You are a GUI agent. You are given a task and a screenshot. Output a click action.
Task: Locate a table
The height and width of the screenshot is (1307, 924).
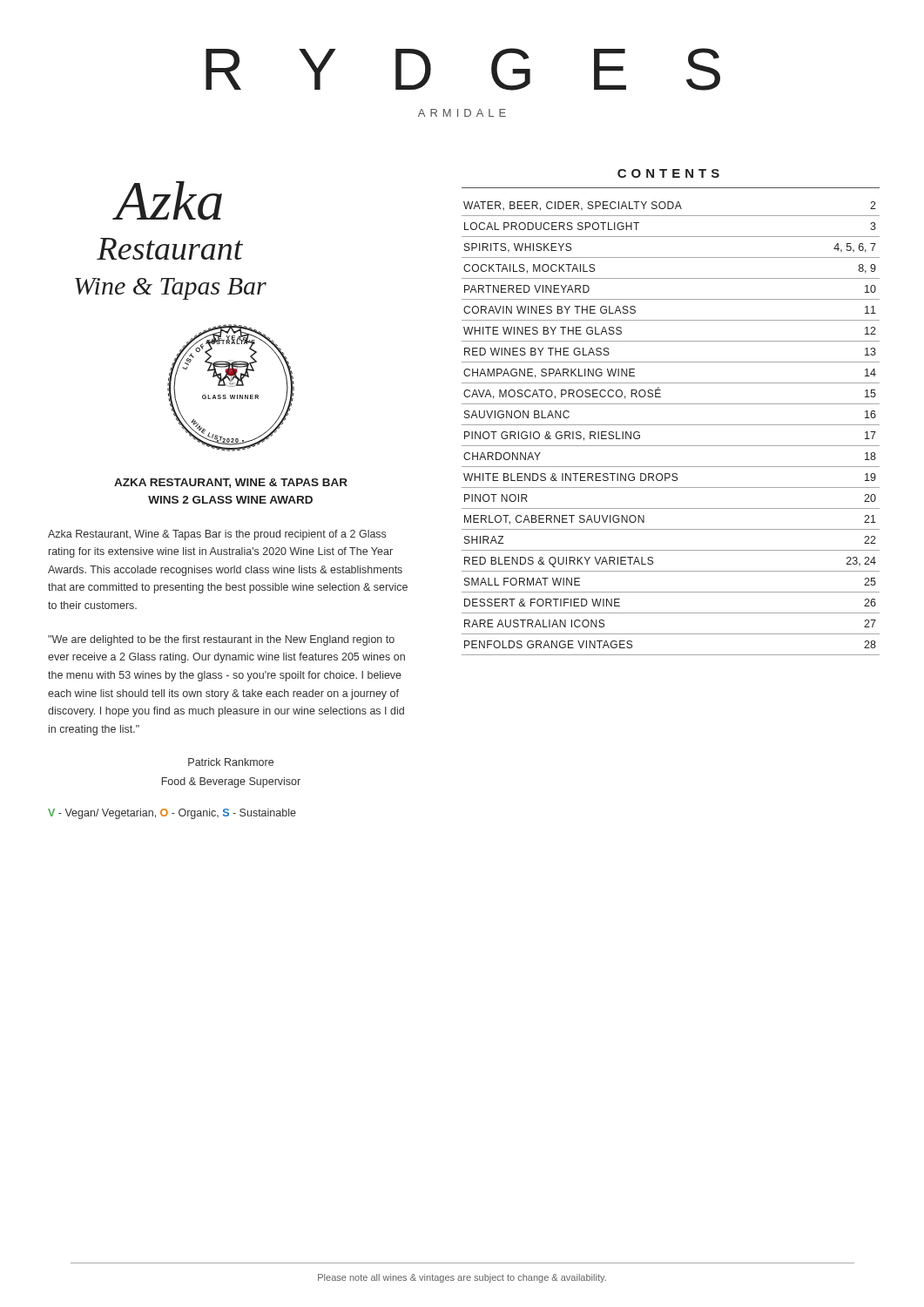click(671, 425)
